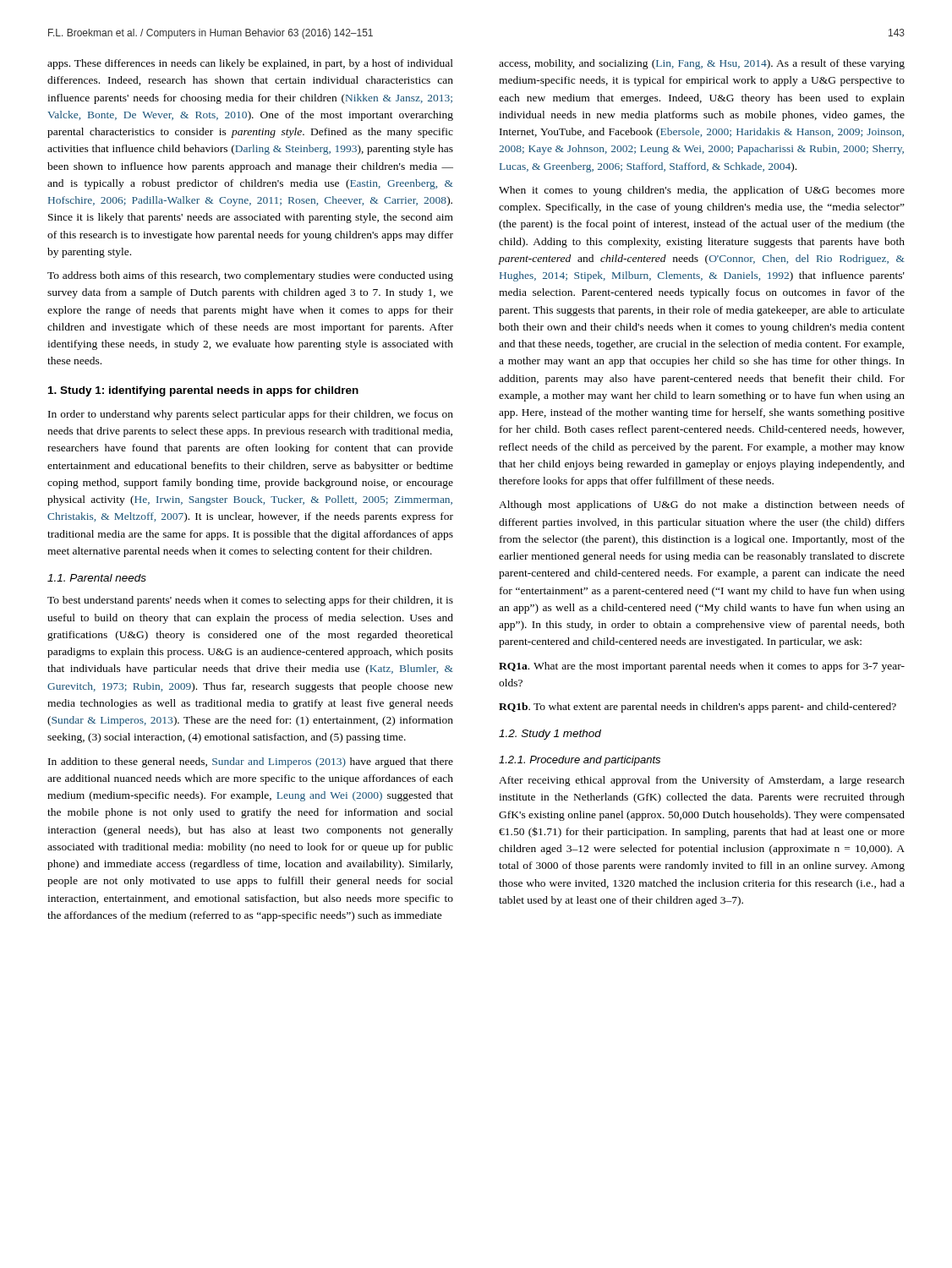
Task: Find the passage starting "RQ1a. What are the most important"
Action: 702,674
